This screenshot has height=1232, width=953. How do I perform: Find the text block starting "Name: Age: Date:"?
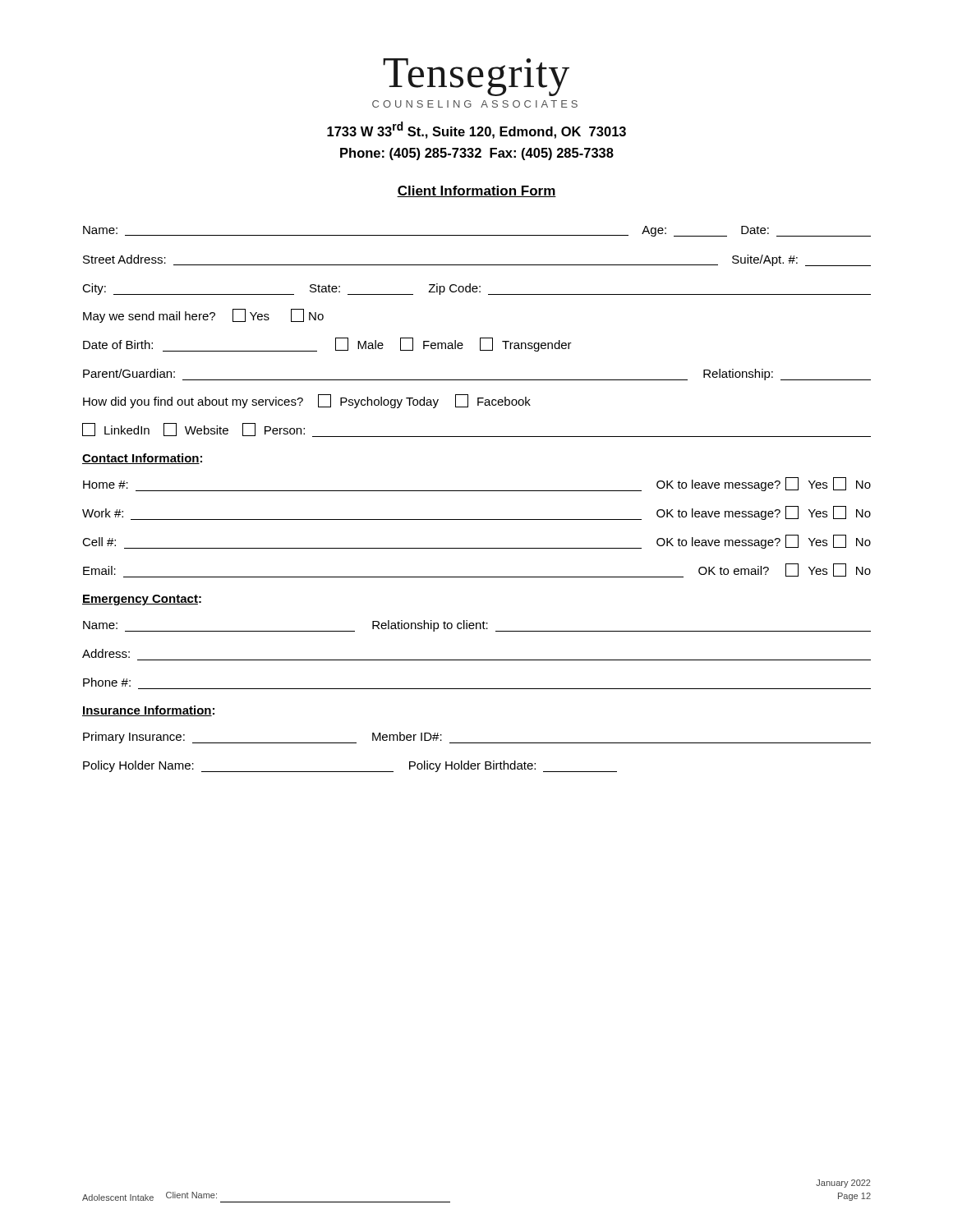(476, 229)
